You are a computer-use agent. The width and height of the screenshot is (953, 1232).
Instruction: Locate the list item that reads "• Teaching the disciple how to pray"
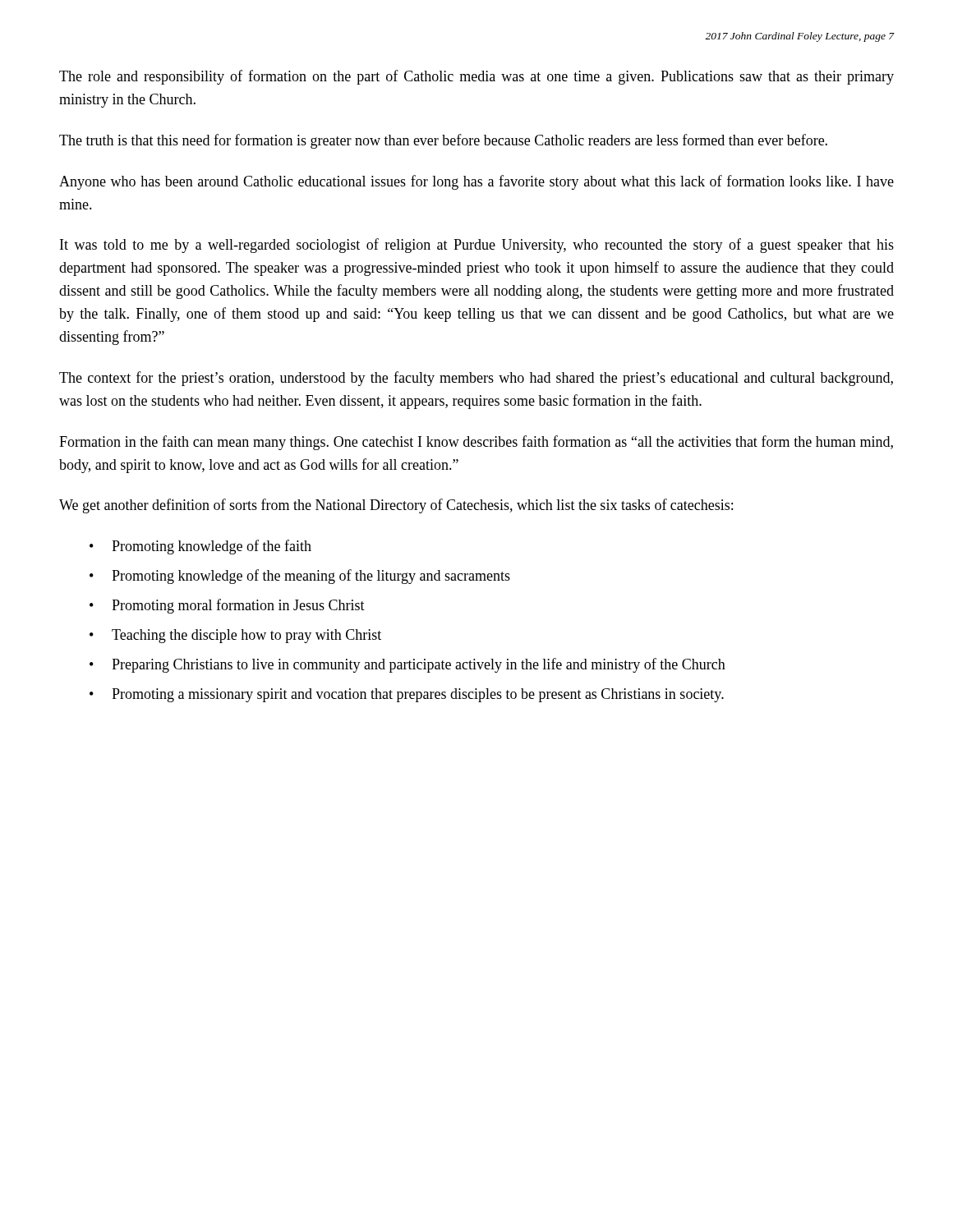235,636
